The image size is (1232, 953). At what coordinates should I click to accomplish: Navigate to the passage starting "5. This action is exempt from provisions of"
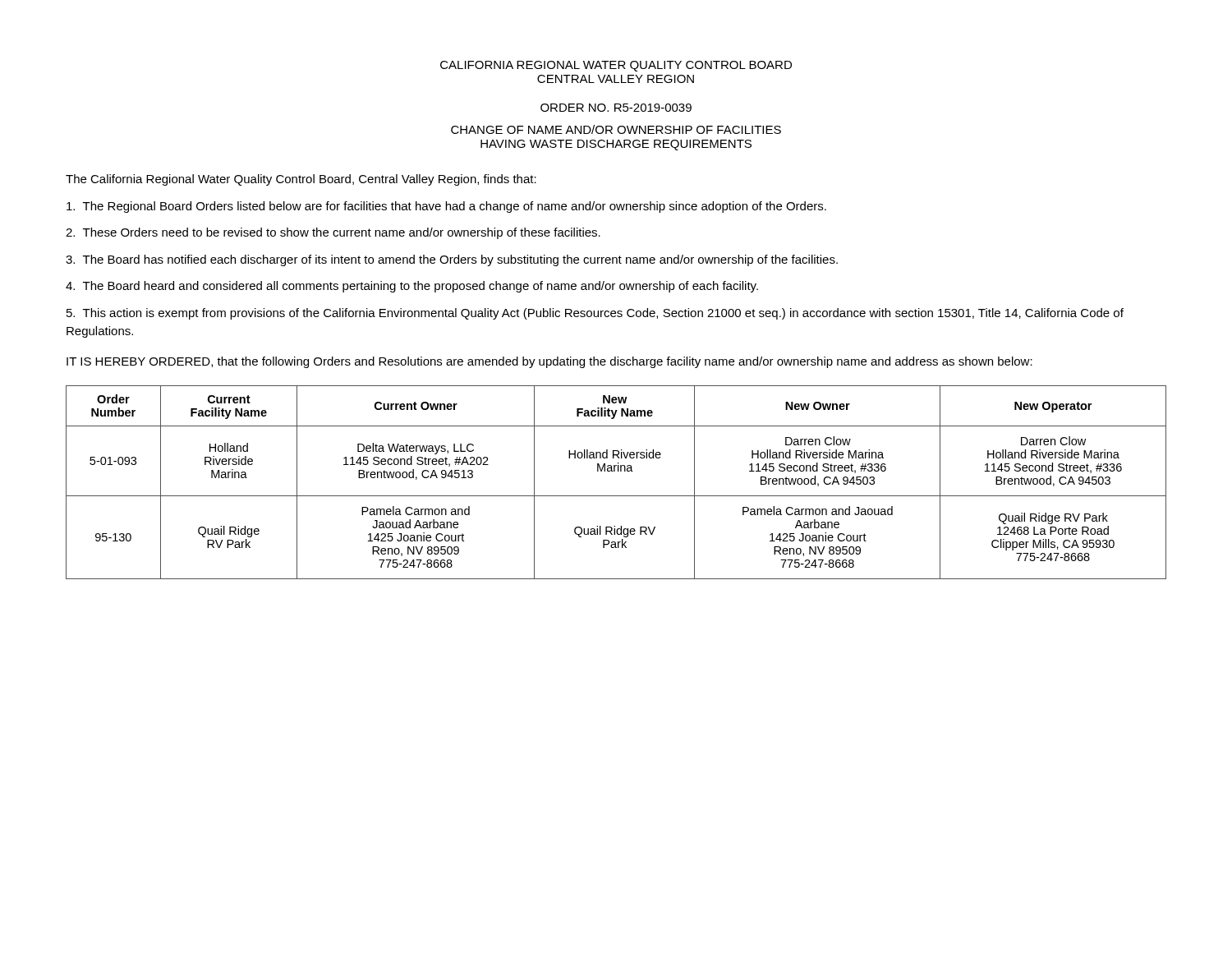click(595, 321)
